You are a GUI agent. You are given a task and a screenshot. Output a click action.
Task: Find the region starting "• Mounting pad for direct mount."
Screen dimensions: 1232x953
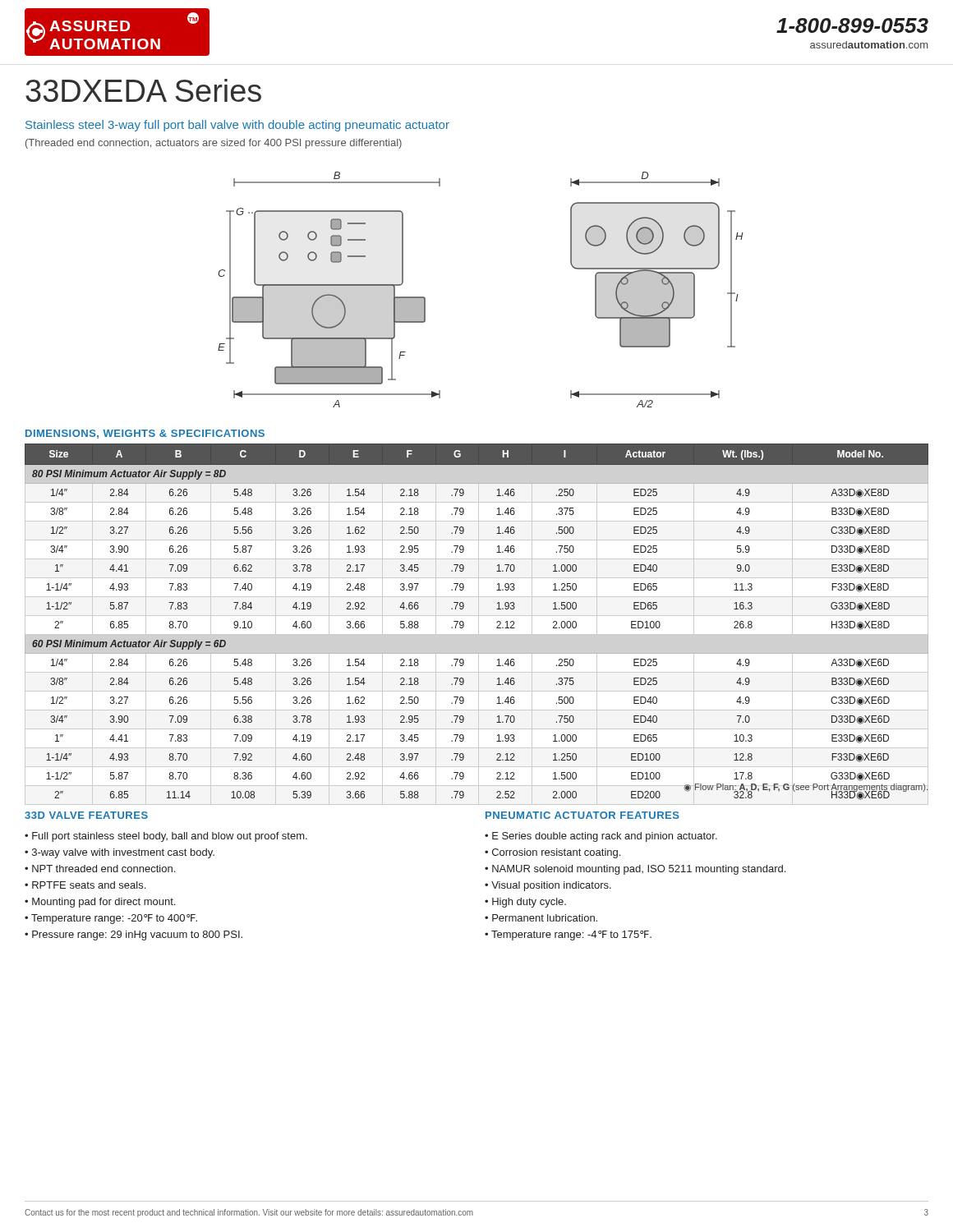tap(100, 901)
